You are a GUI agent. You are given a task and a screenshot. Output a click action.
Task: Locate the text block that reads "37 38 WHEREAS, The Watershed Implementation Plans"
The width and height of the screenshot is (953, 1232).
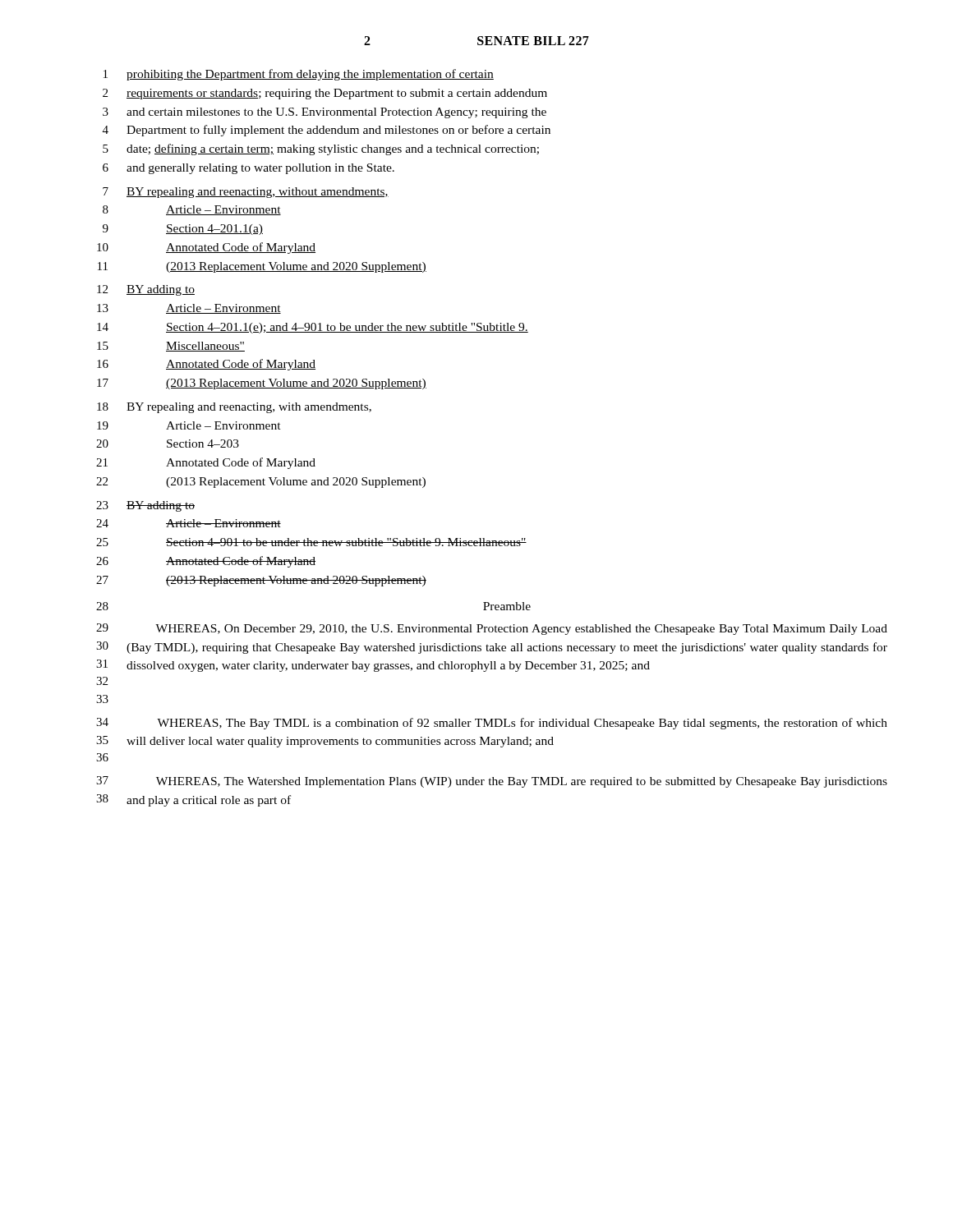(481, 791)
